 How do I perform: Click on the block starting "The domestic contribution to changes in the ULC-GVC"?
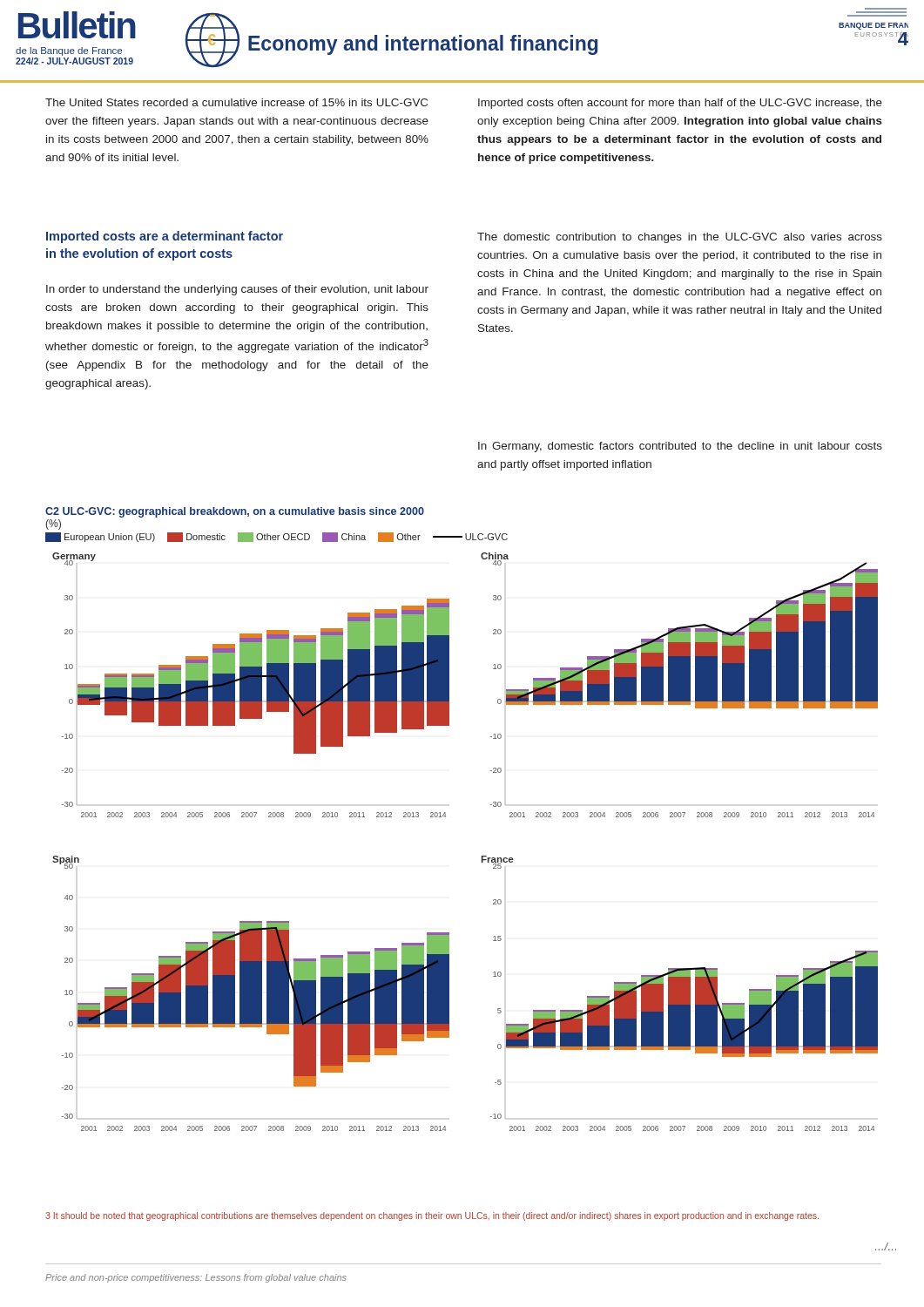(680, 282)
